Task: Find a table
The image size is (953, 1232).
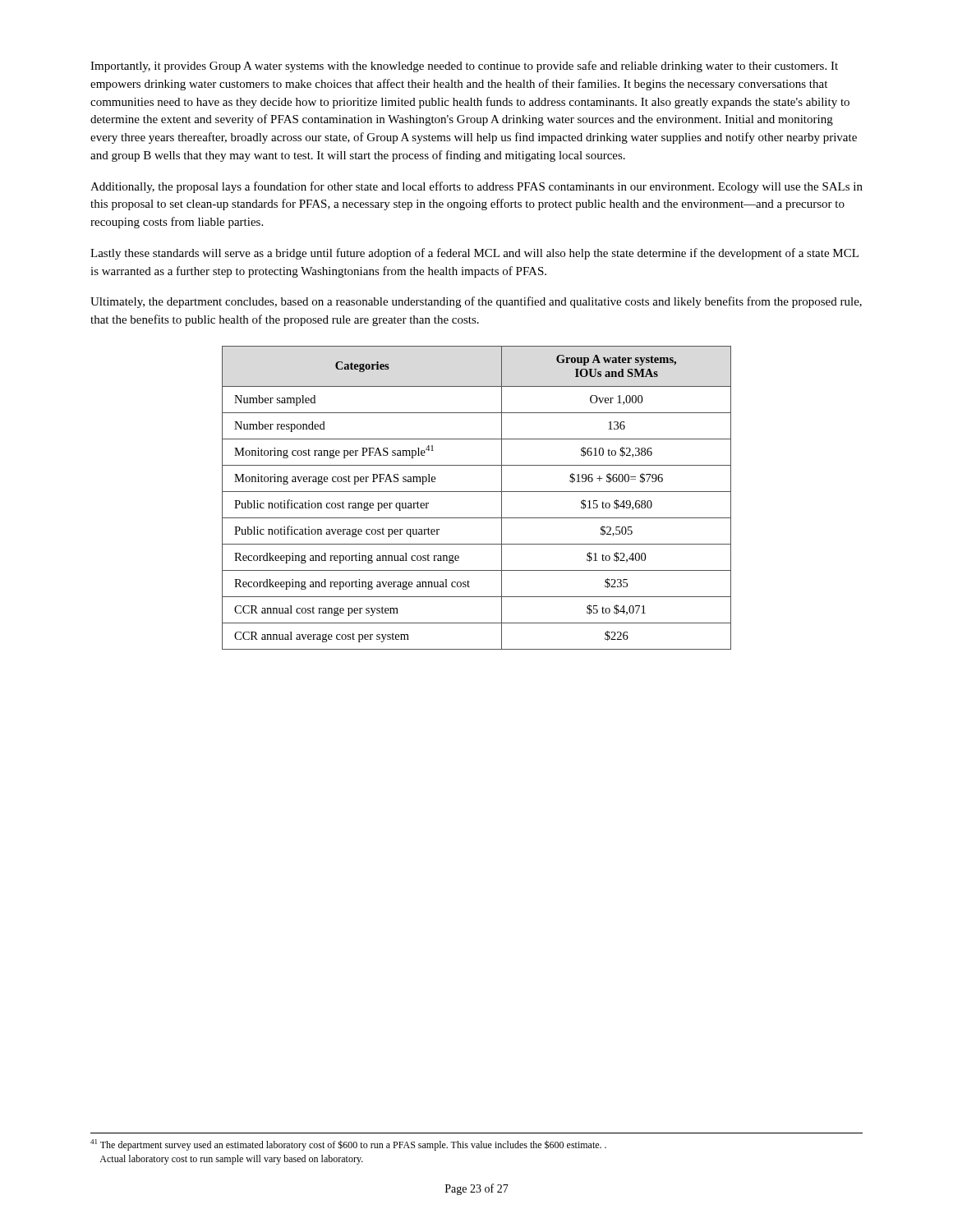Action: pyautogui.click(x=476, y=498)
